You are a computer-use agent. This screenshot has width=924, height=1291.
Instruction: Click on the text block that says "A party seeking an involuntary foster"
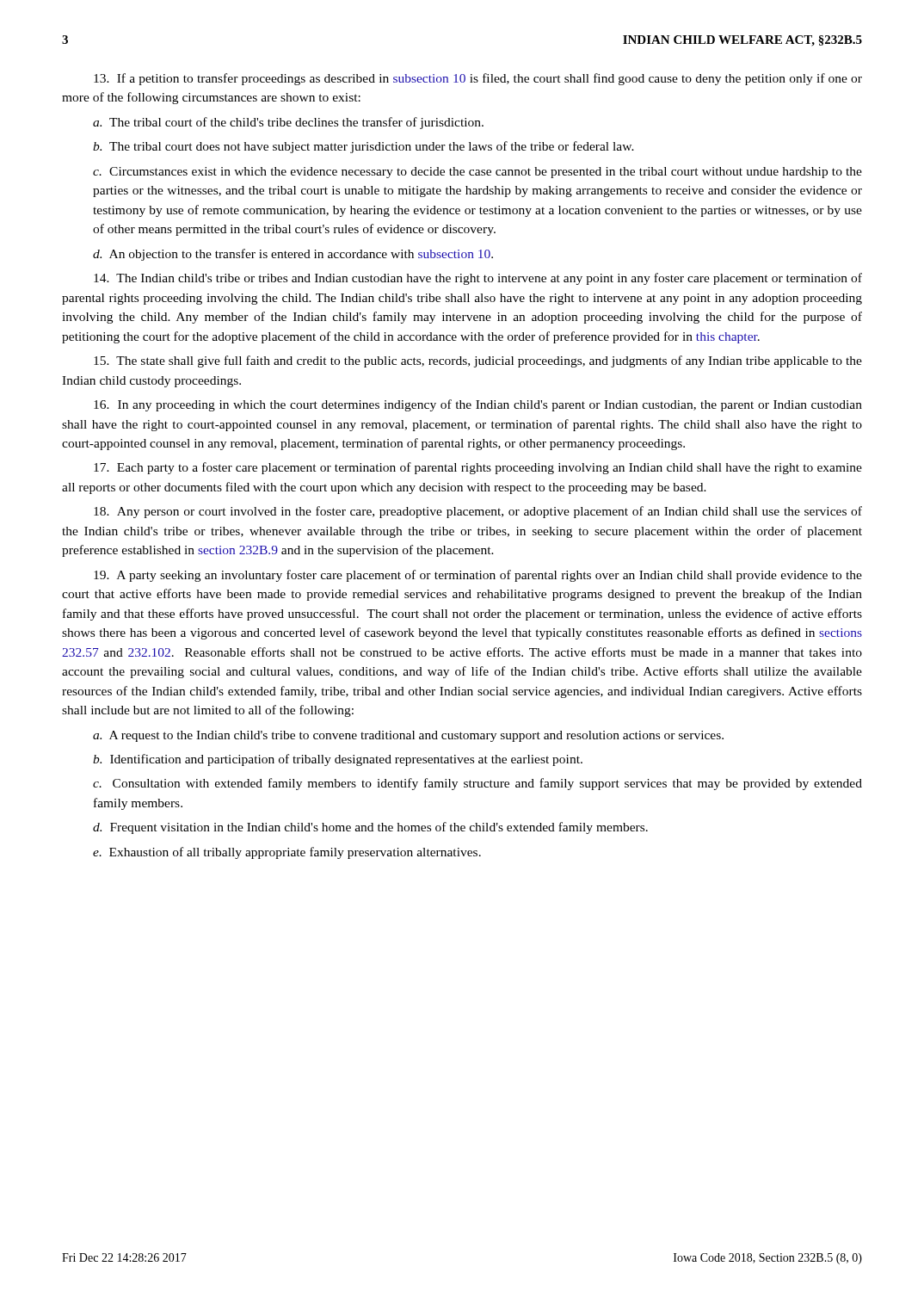coord(462,643)
